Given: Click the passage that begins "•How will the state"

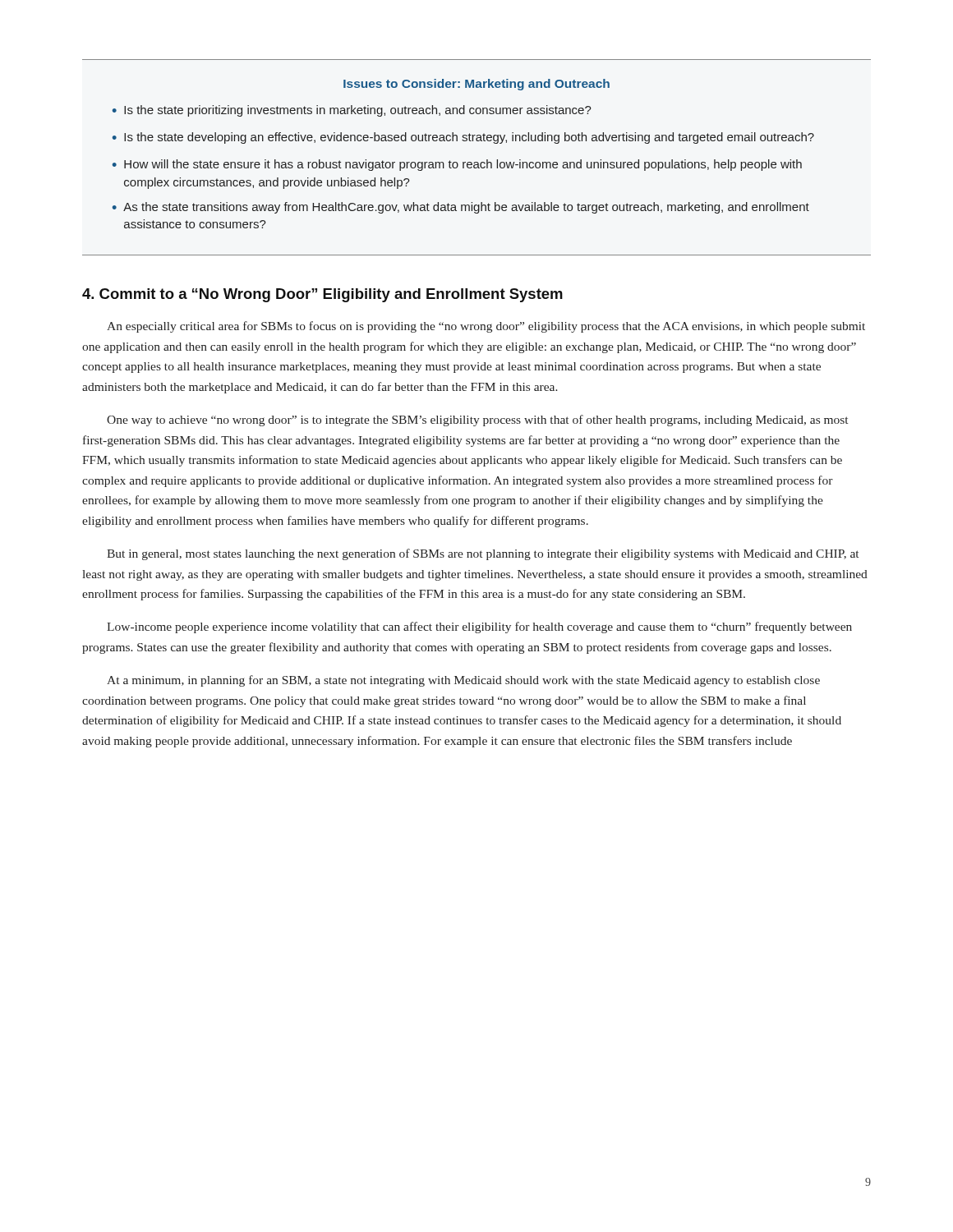Looking at the screenshot, I should coord(476,173).
